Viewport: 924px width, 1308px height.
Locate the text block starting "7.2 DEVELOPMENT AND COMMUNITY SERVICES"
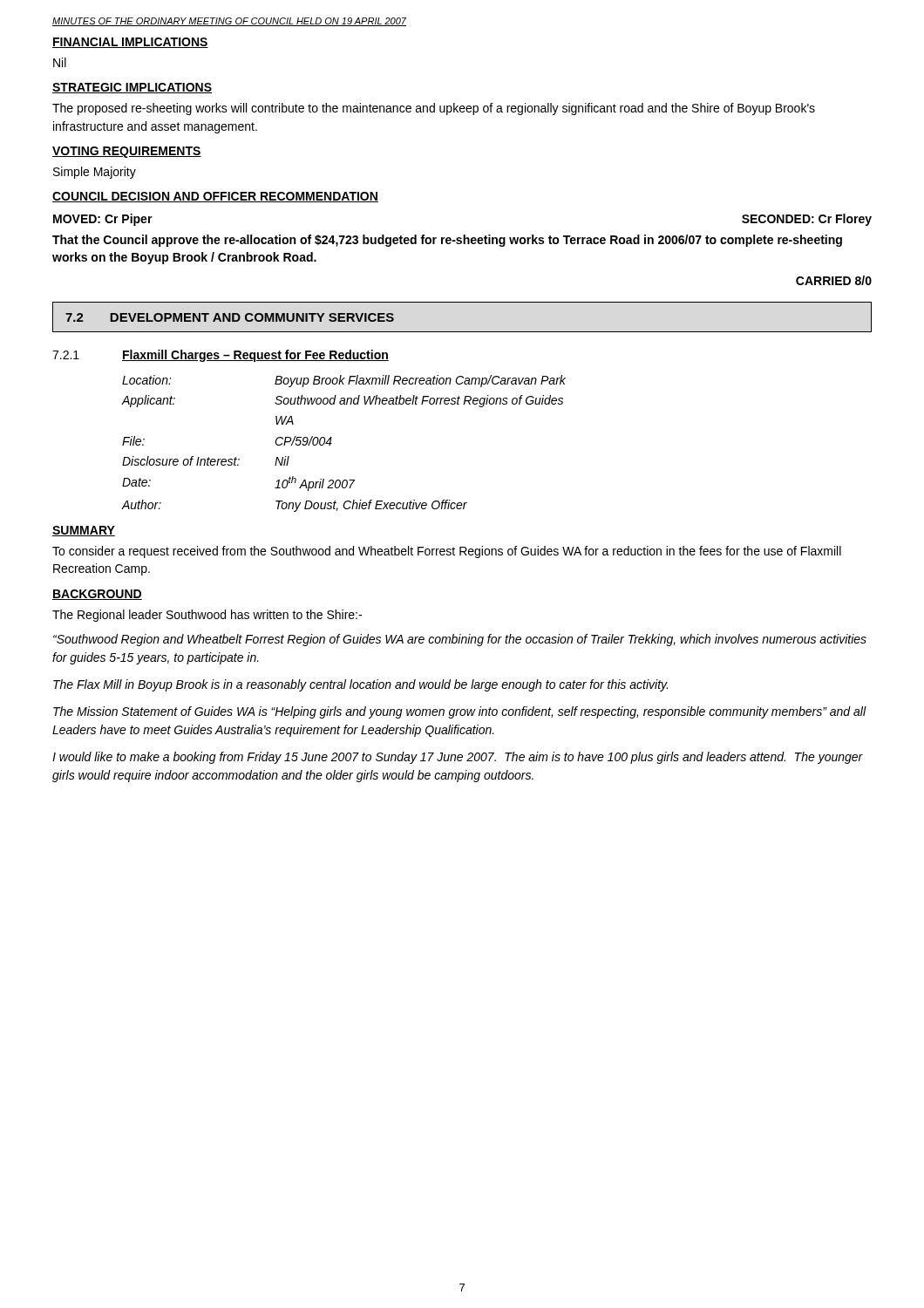[230, 317]
